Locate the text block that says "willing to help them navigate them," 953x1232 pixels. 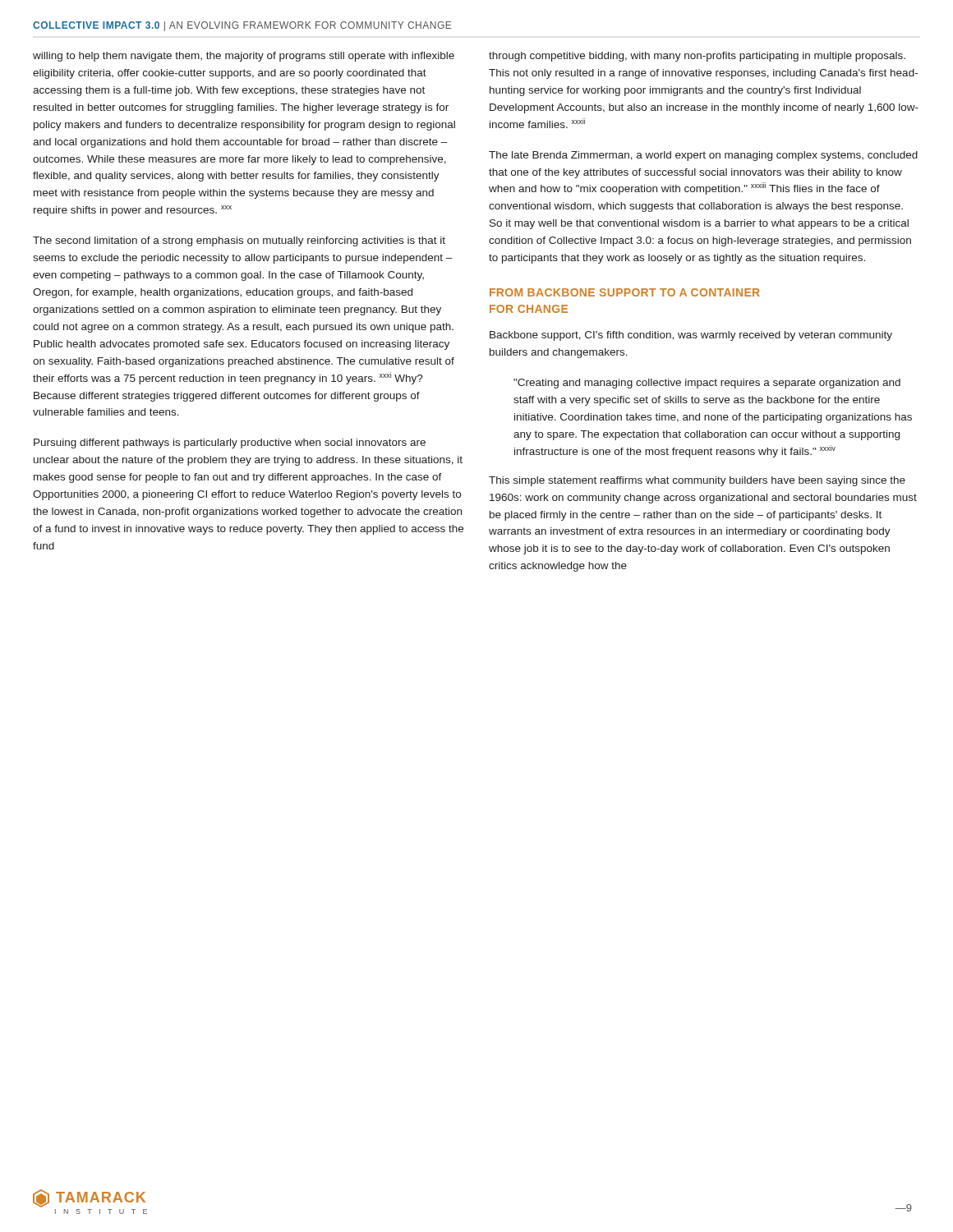244,133
